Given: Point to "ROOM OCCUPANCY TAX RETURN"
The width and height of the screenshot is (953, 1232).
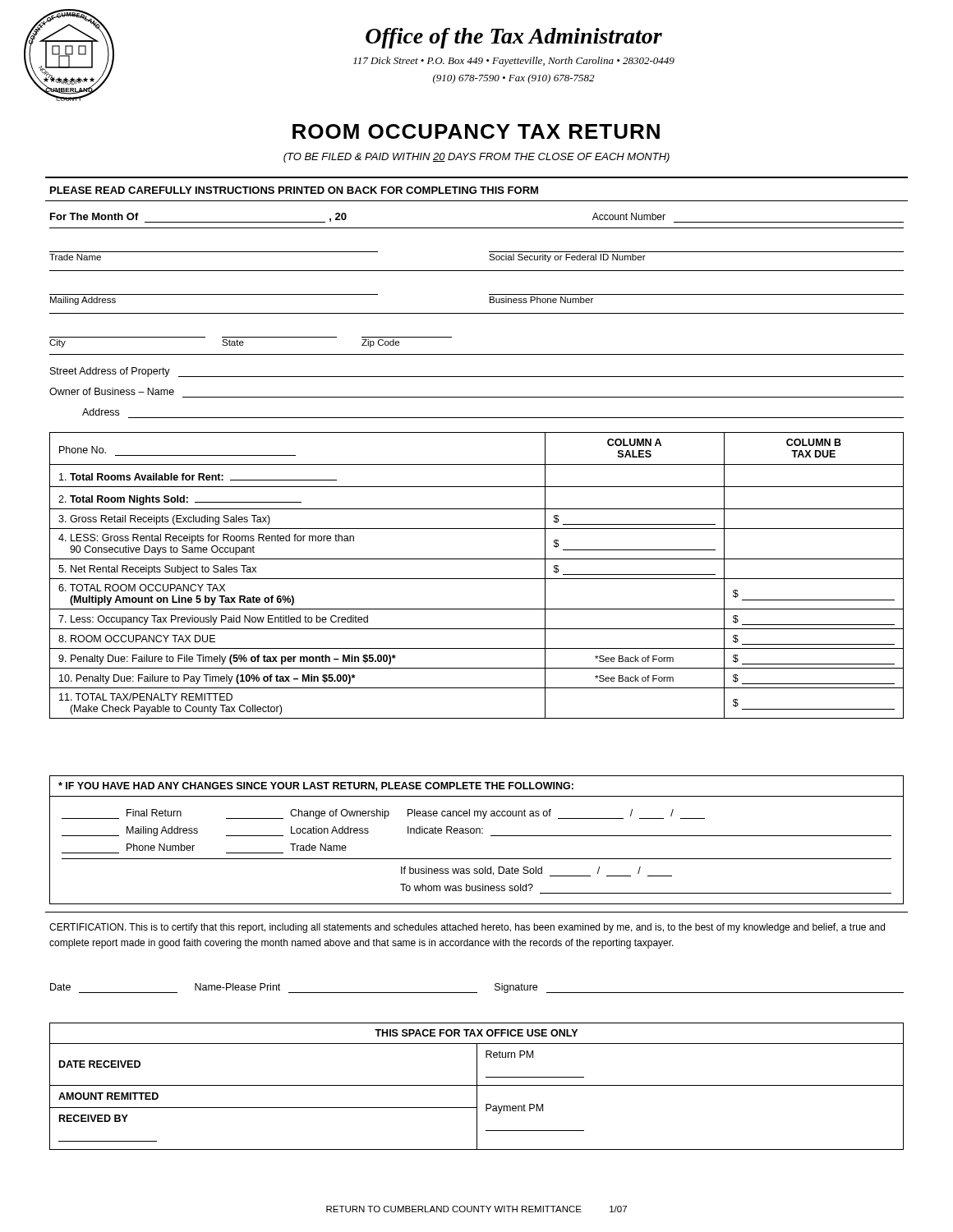Looking at the screenshot, I should coord(476,131).
